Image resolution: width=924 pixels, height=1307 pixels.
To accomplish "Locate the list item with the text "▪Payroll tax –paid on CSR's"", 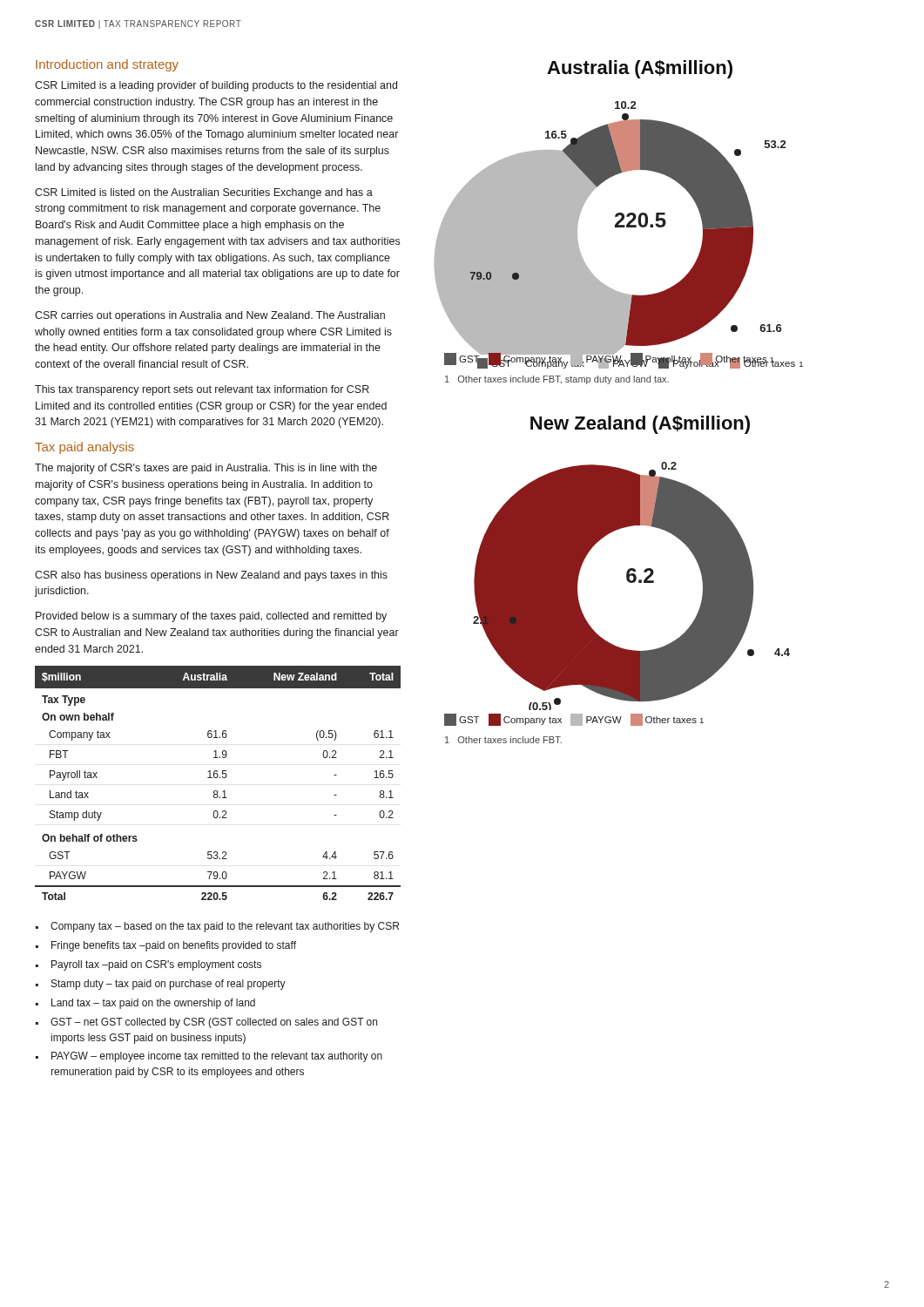I will (x=218, y=965).
